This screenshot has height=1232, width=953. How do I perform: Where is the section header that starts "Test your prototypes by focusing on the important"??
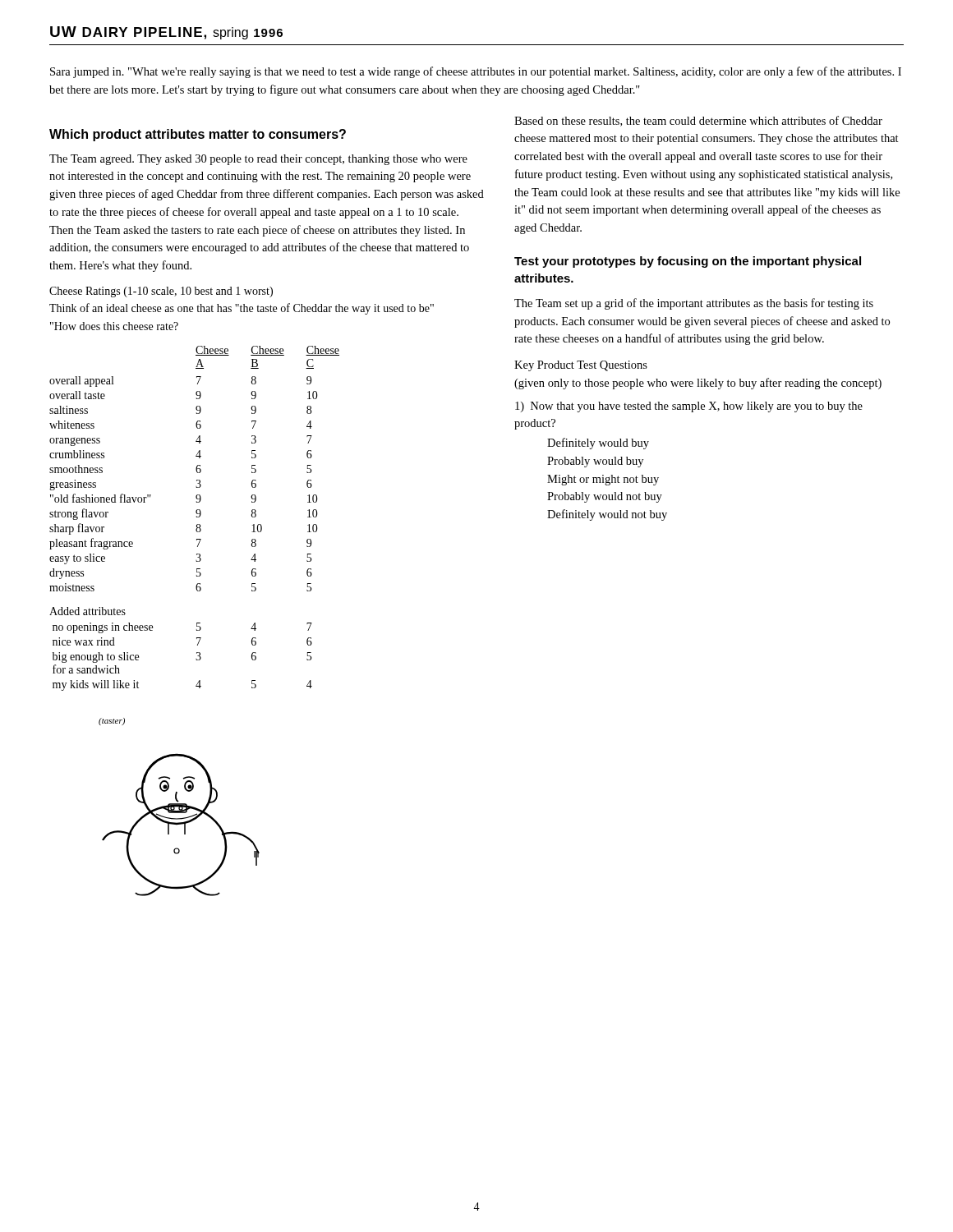pyautogui.click(x=688, y=269)
